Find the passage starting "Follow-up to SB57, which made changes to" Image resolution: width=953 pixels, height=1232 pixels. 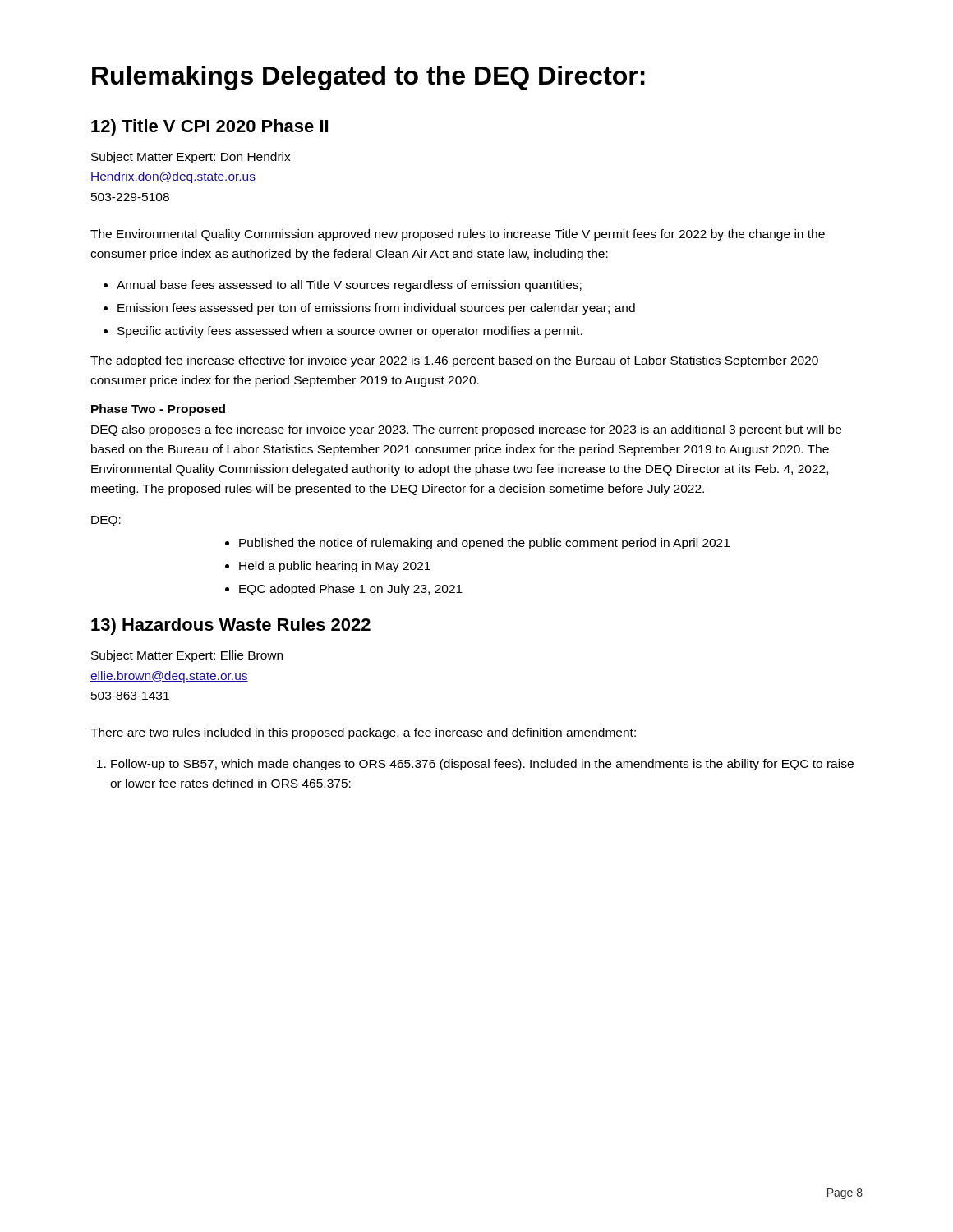482,773
